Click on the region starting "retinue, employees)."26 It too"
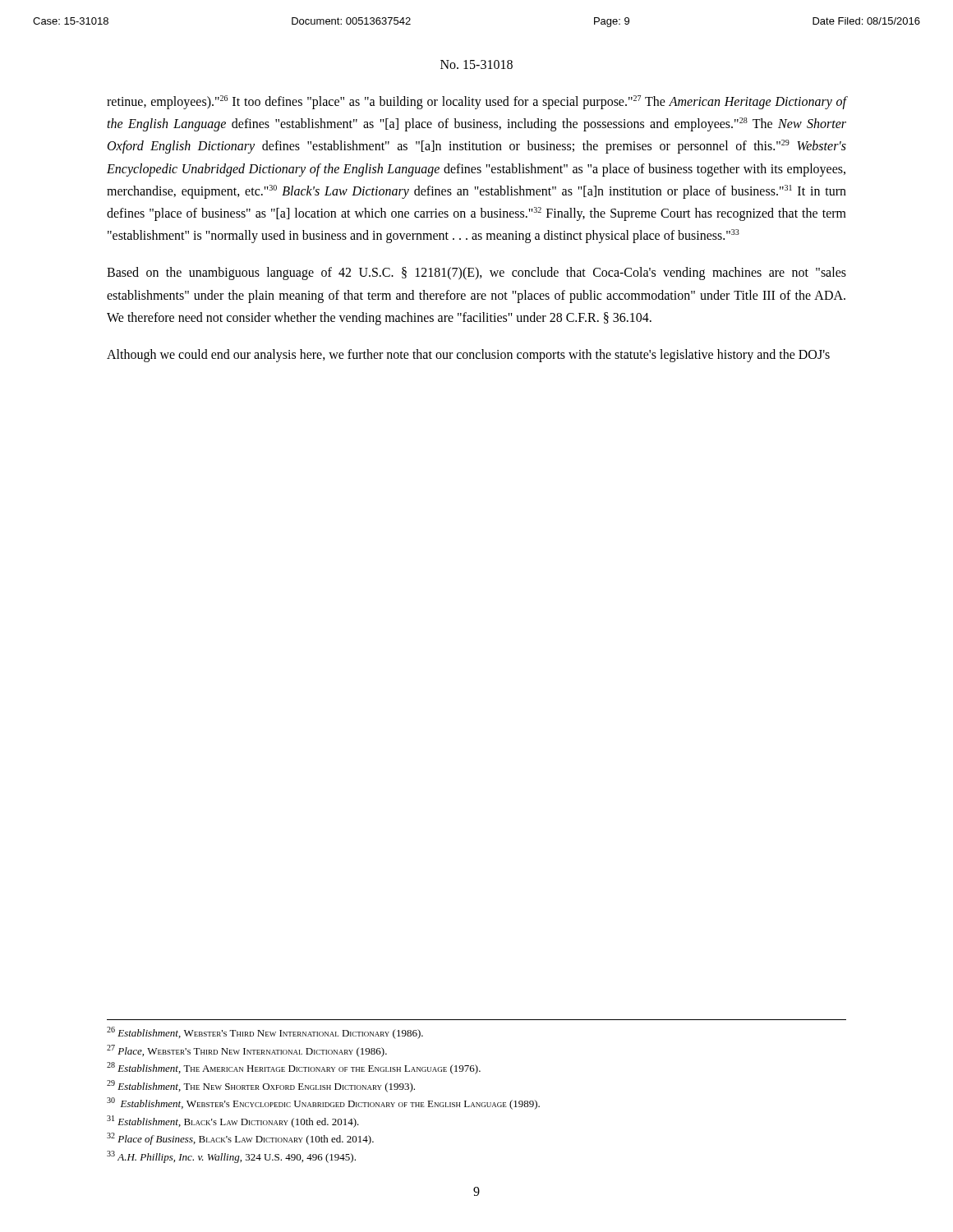Image resolution: width=953 pixels, height=1232 pixels. point(476,168)
